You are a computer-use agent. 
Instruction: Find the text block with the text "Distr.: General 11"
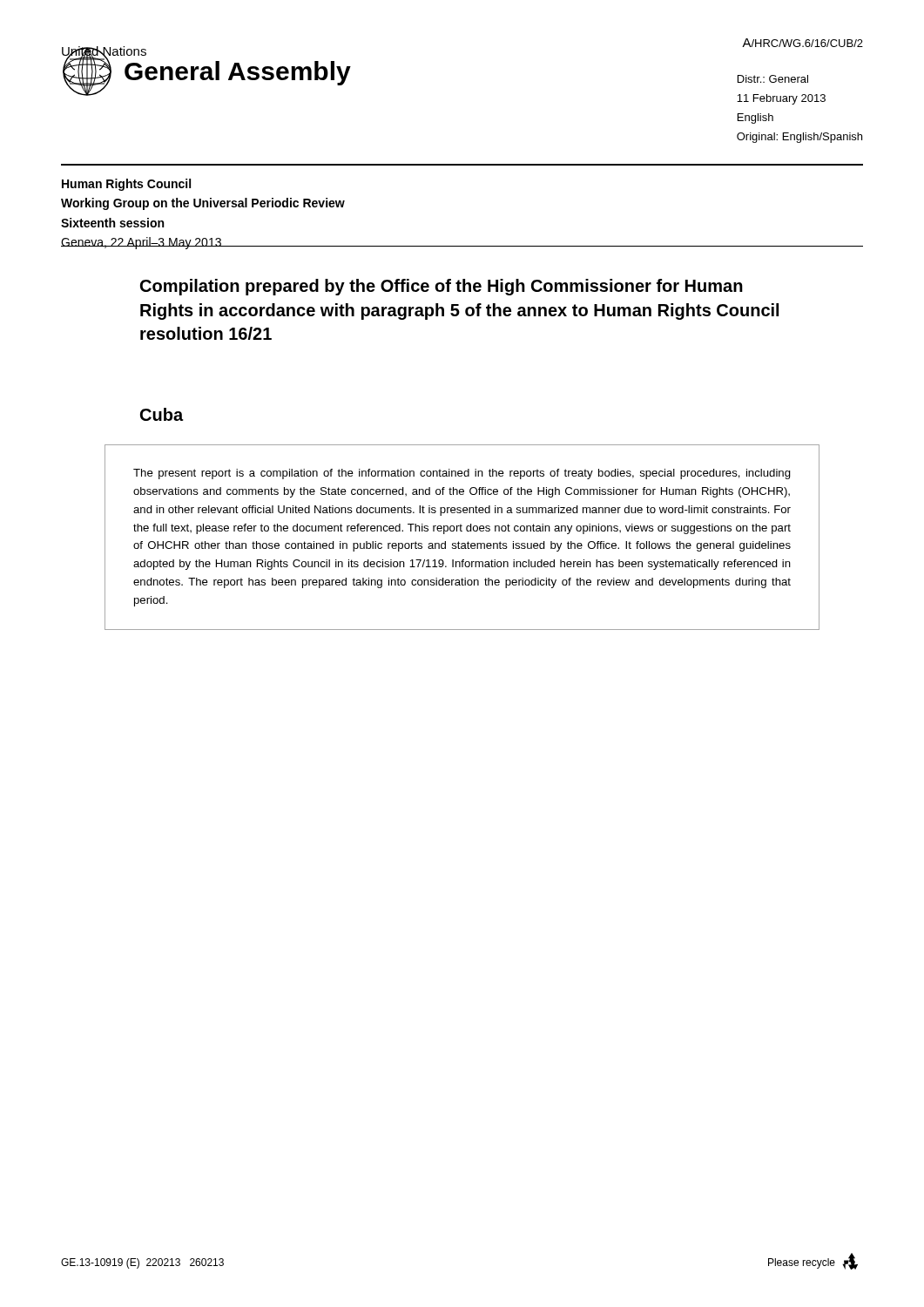[x=800, y=108]
